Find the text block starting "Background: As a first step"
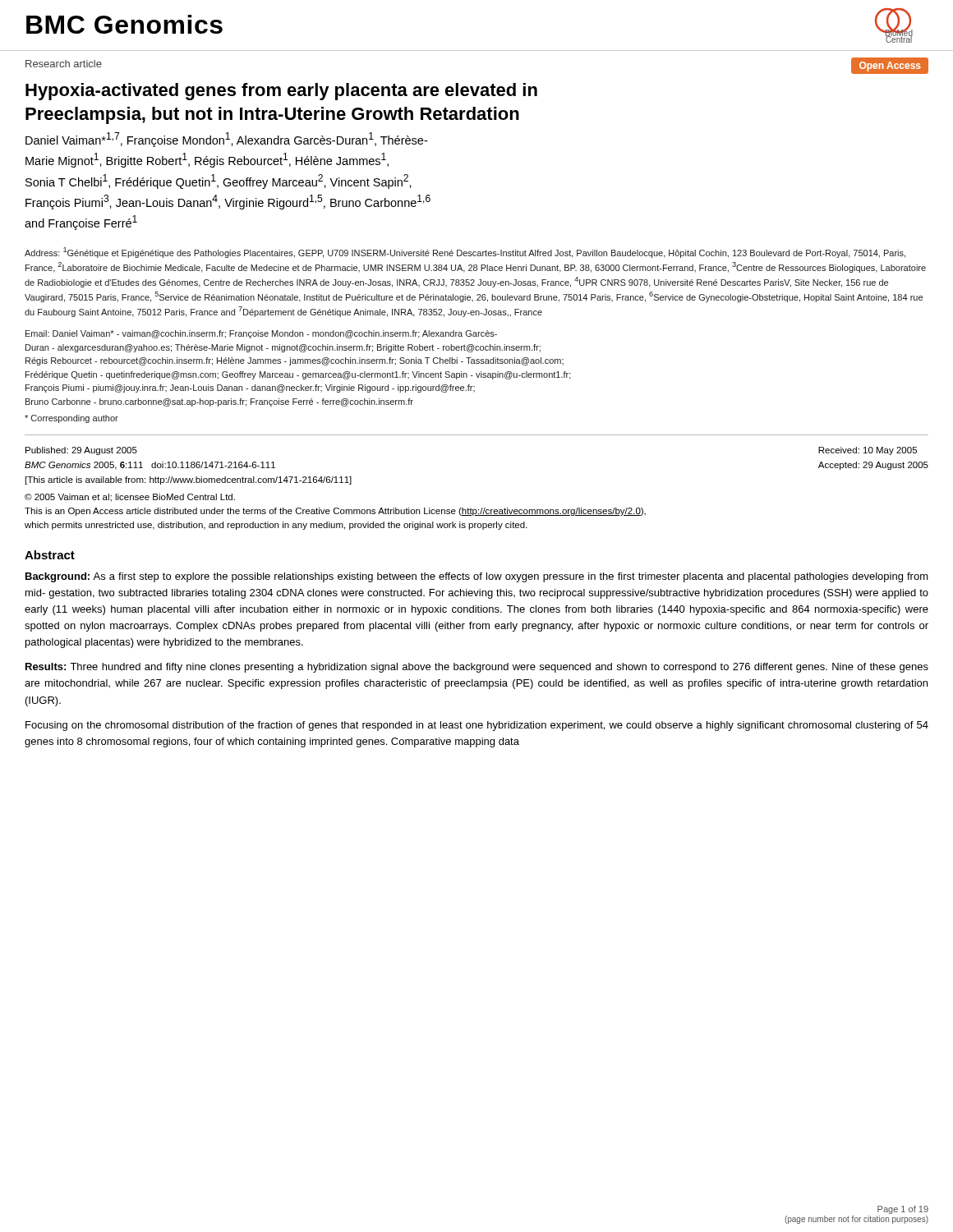 pos(476,609)
